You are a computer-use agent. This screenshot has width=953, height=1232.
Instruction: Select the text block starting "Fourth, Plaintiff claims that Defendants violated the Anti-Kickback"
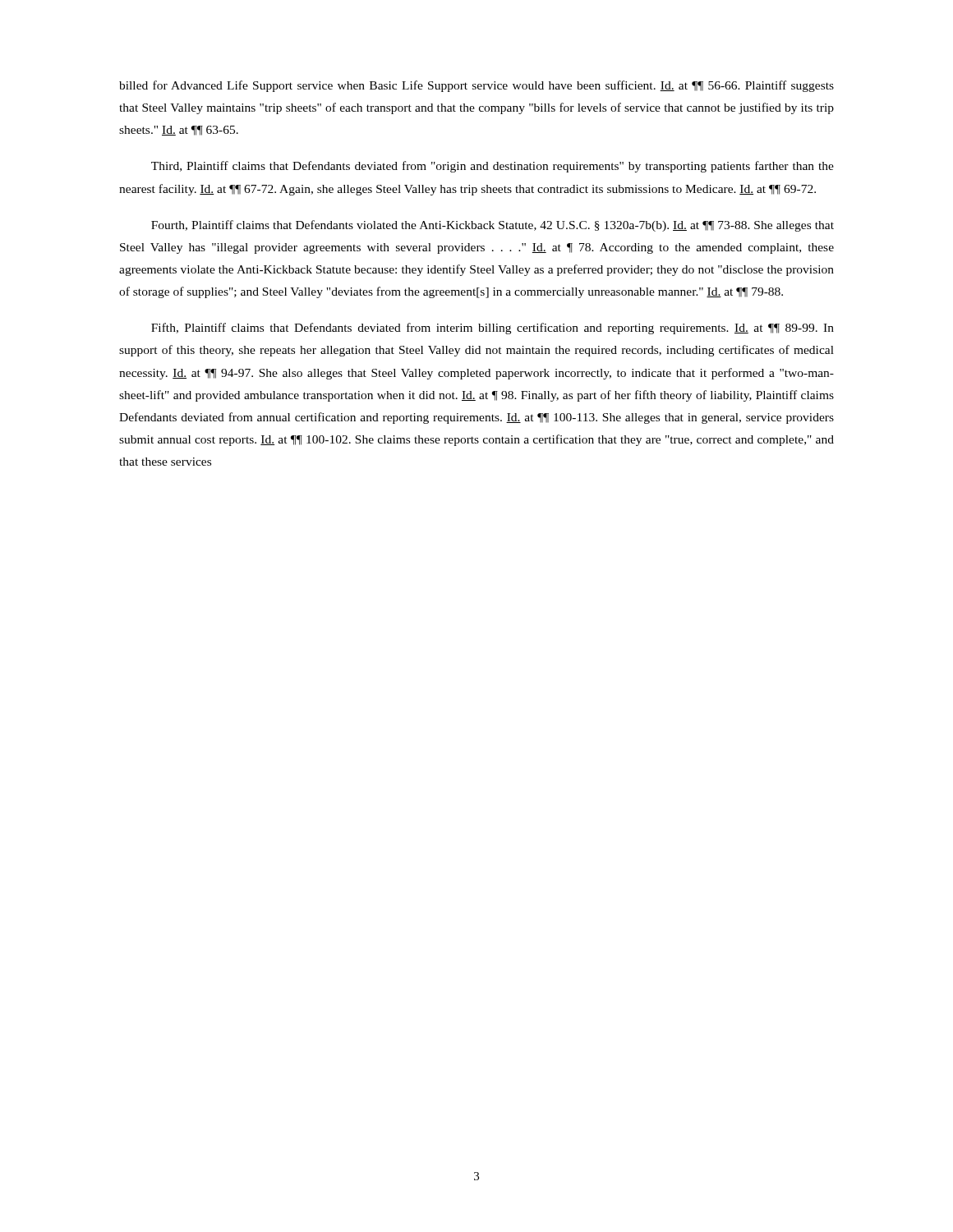tap(476, 258)
